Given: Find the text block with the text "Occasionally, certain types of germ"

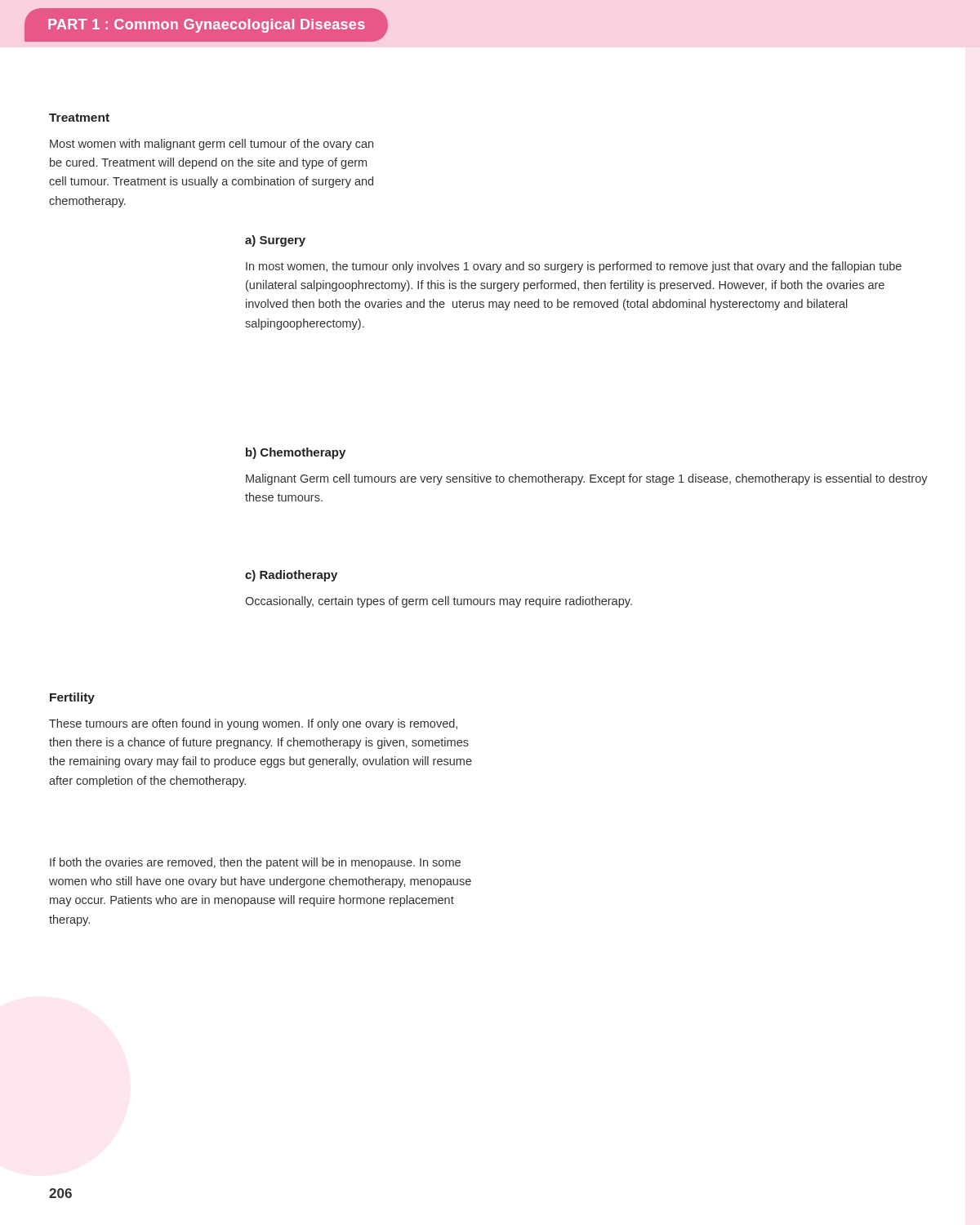Looking at the screenshot, I should pos(439,601).
